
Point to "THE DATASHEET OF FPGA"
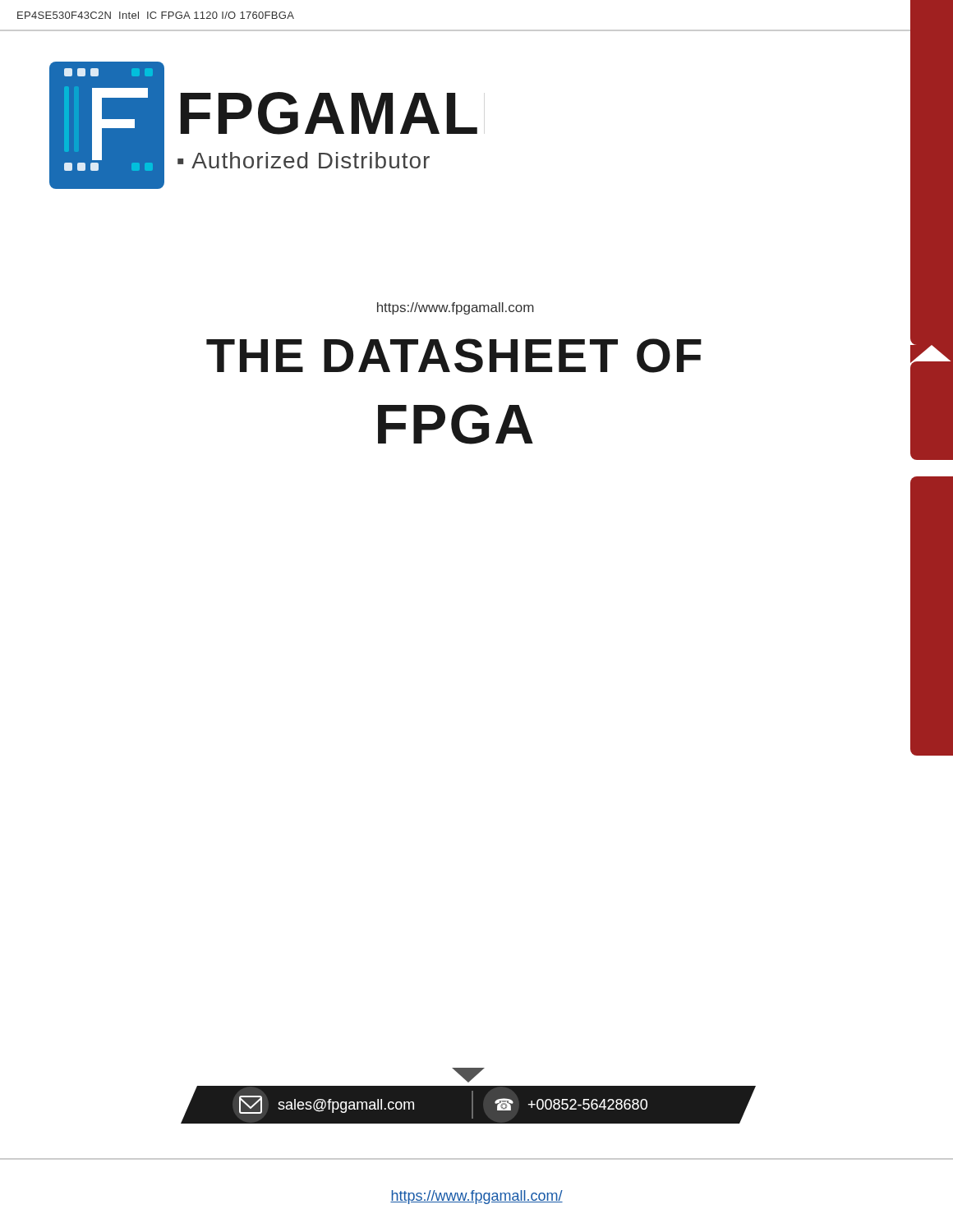(455, 392)
